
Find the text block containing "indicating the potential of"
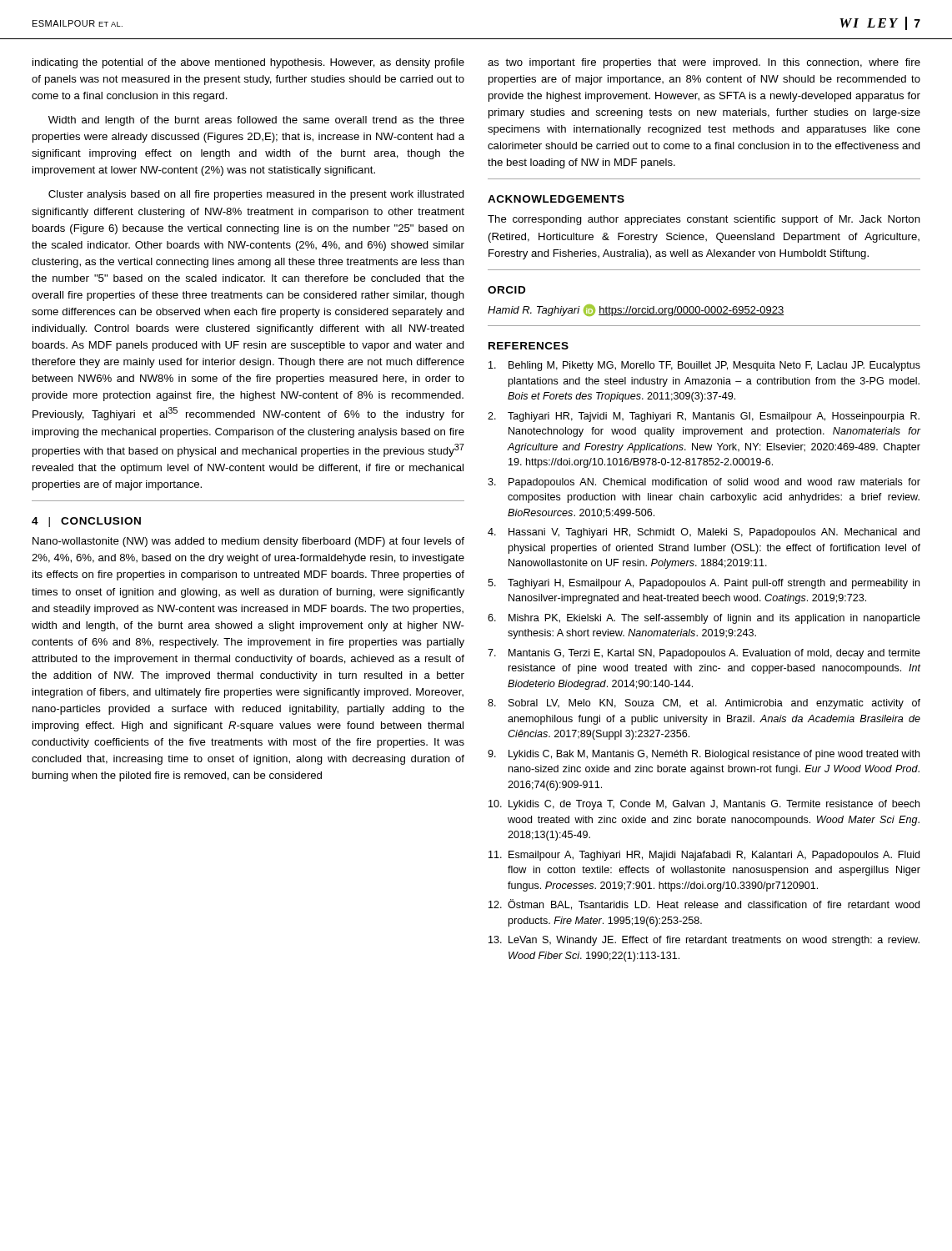pyautogui.click(x=248, y=274)
